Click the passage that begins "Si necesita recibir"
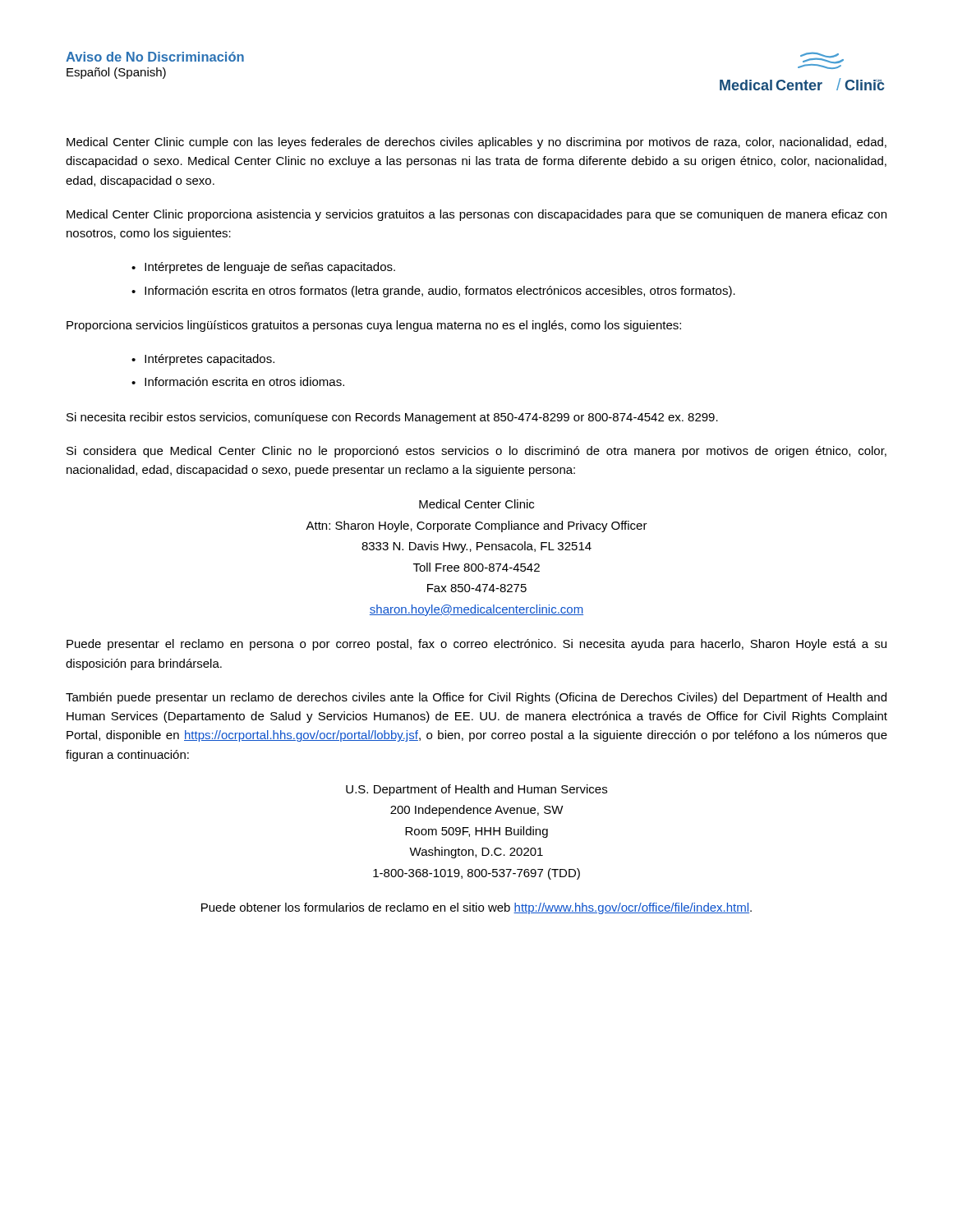 (x=392, y=416)
